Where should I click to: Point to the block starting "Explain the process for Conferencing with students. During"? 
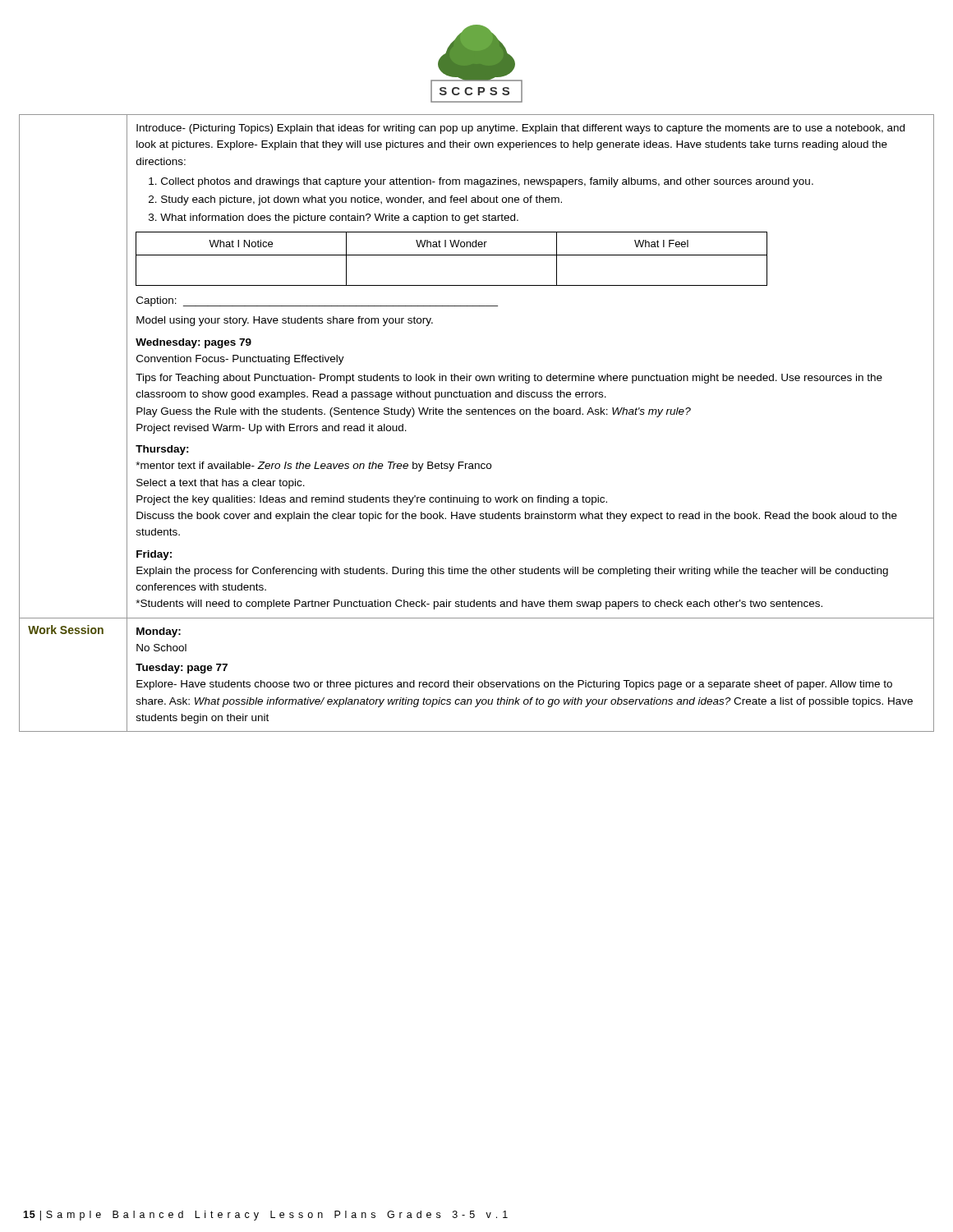512,572
